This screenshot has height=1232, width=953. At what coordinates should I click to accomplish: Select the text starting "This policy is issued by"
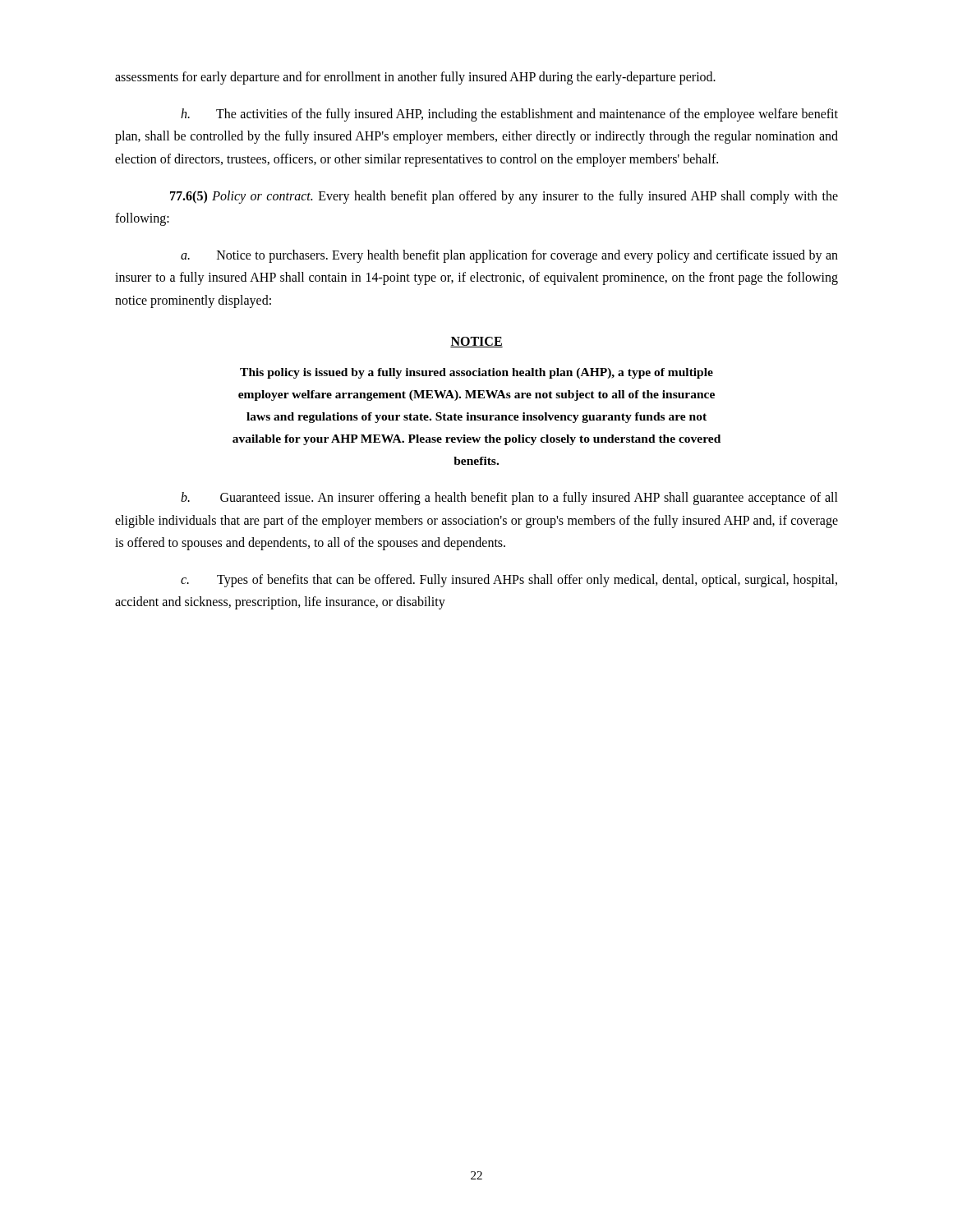[476, 416]
